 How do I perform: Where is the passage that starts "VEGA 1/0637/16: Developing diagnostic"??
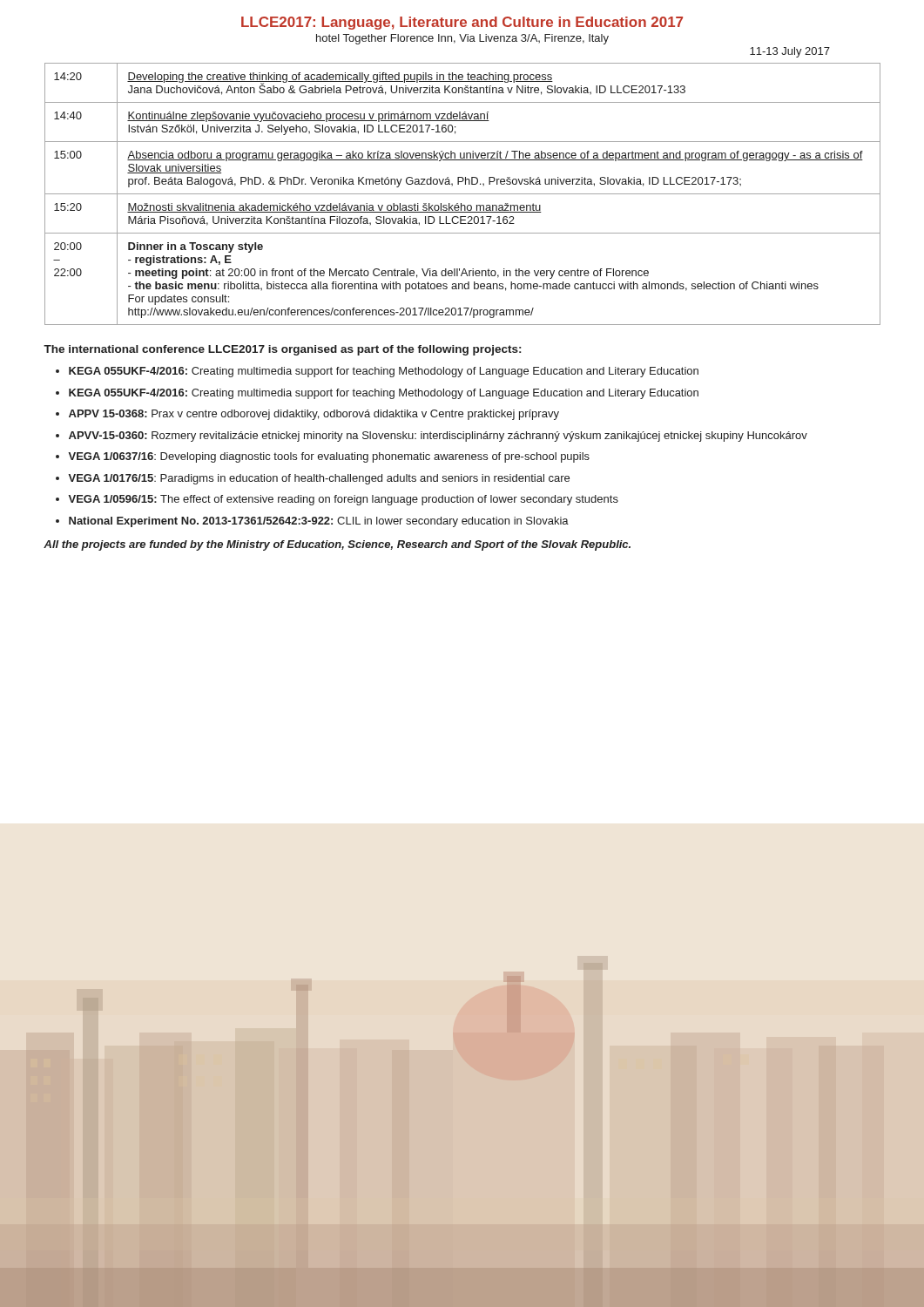tap(329, 456)
